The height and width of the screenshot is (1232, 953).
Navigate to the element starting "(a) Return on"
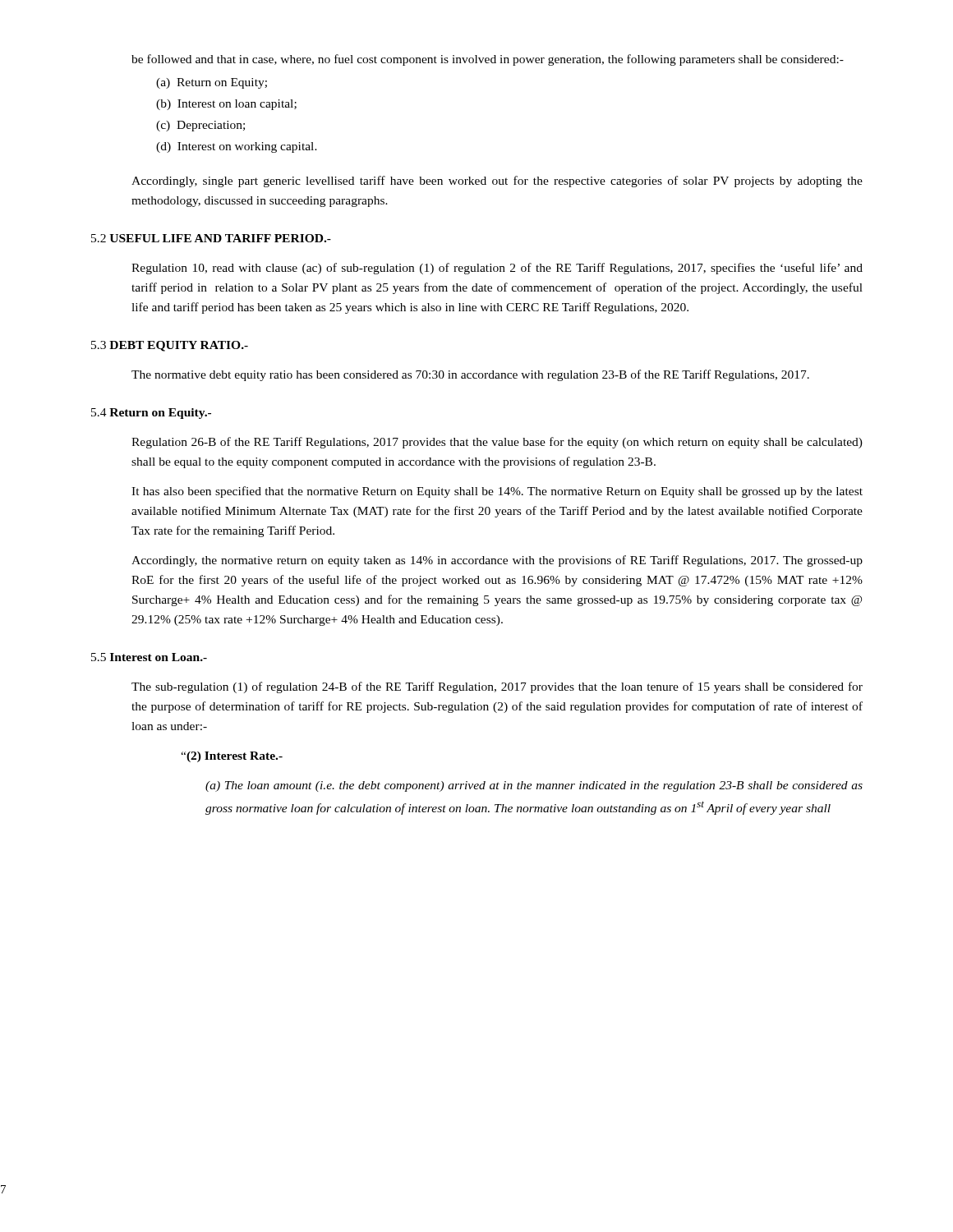coord(212,83)
